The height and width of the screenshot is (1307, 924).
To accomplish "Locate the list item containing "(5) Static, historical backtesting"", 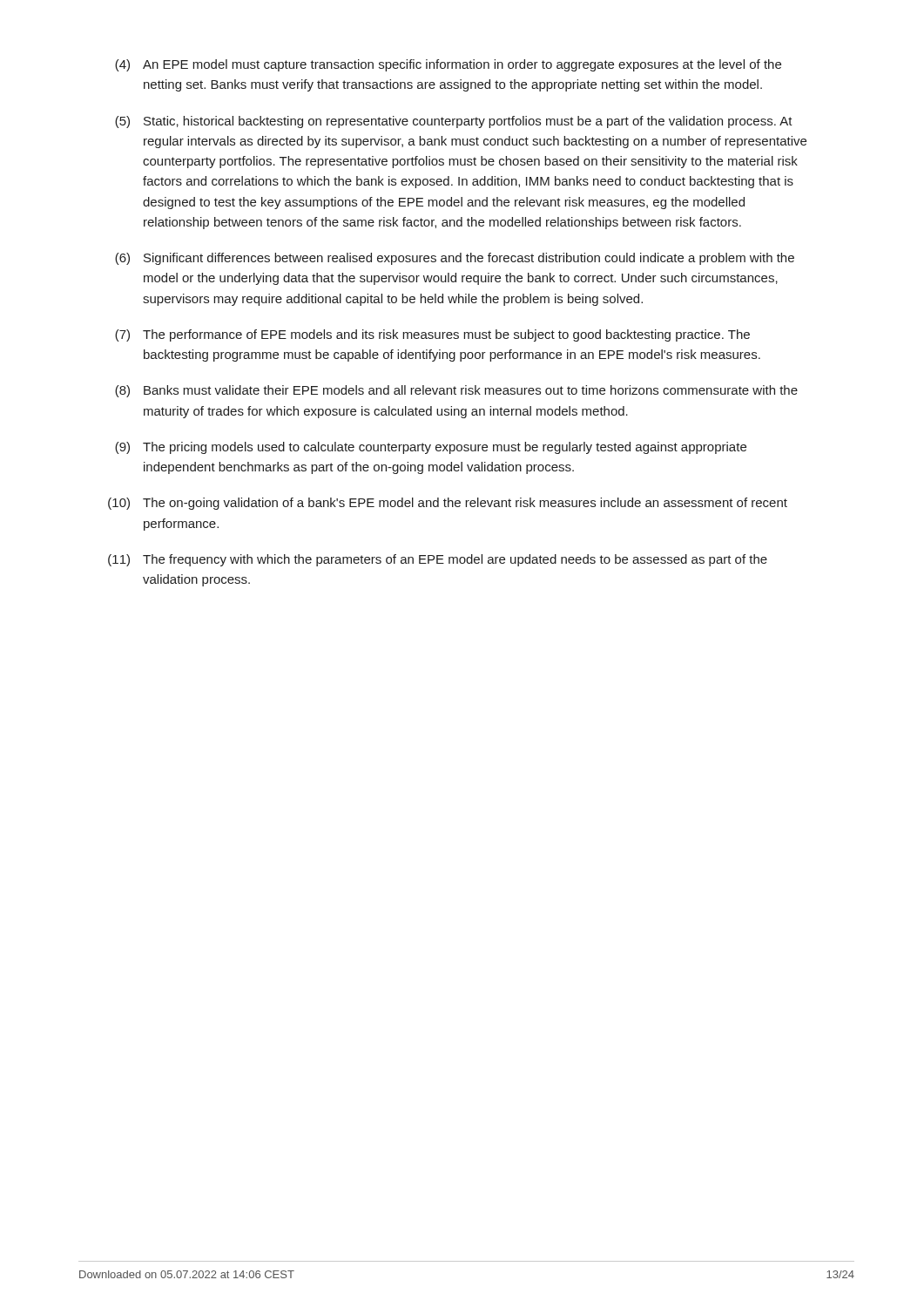I will pos(444,171).
